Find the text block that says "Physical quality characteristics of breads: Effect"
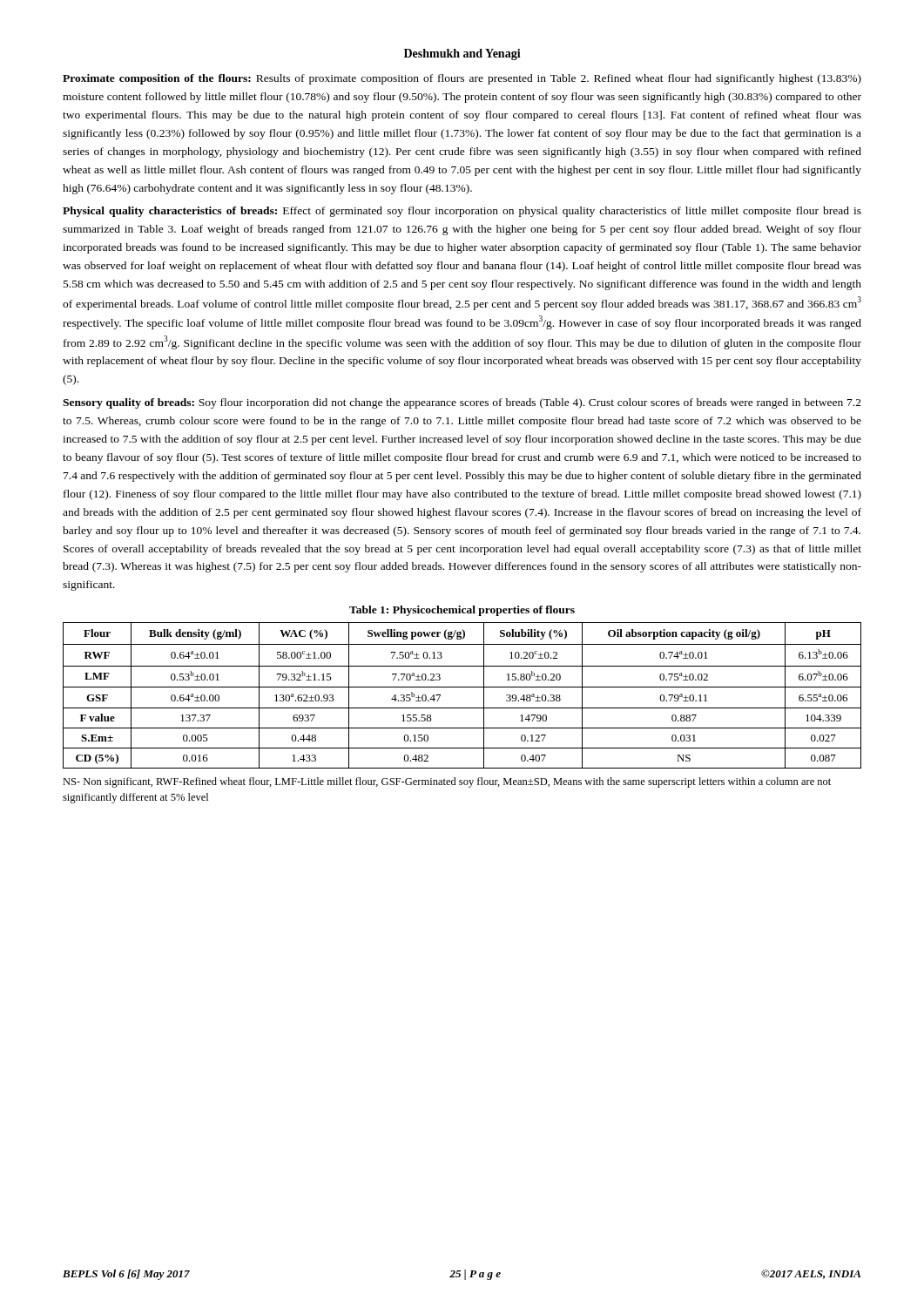Screen dimensions: 1307x924 click(x=462, y=295)
